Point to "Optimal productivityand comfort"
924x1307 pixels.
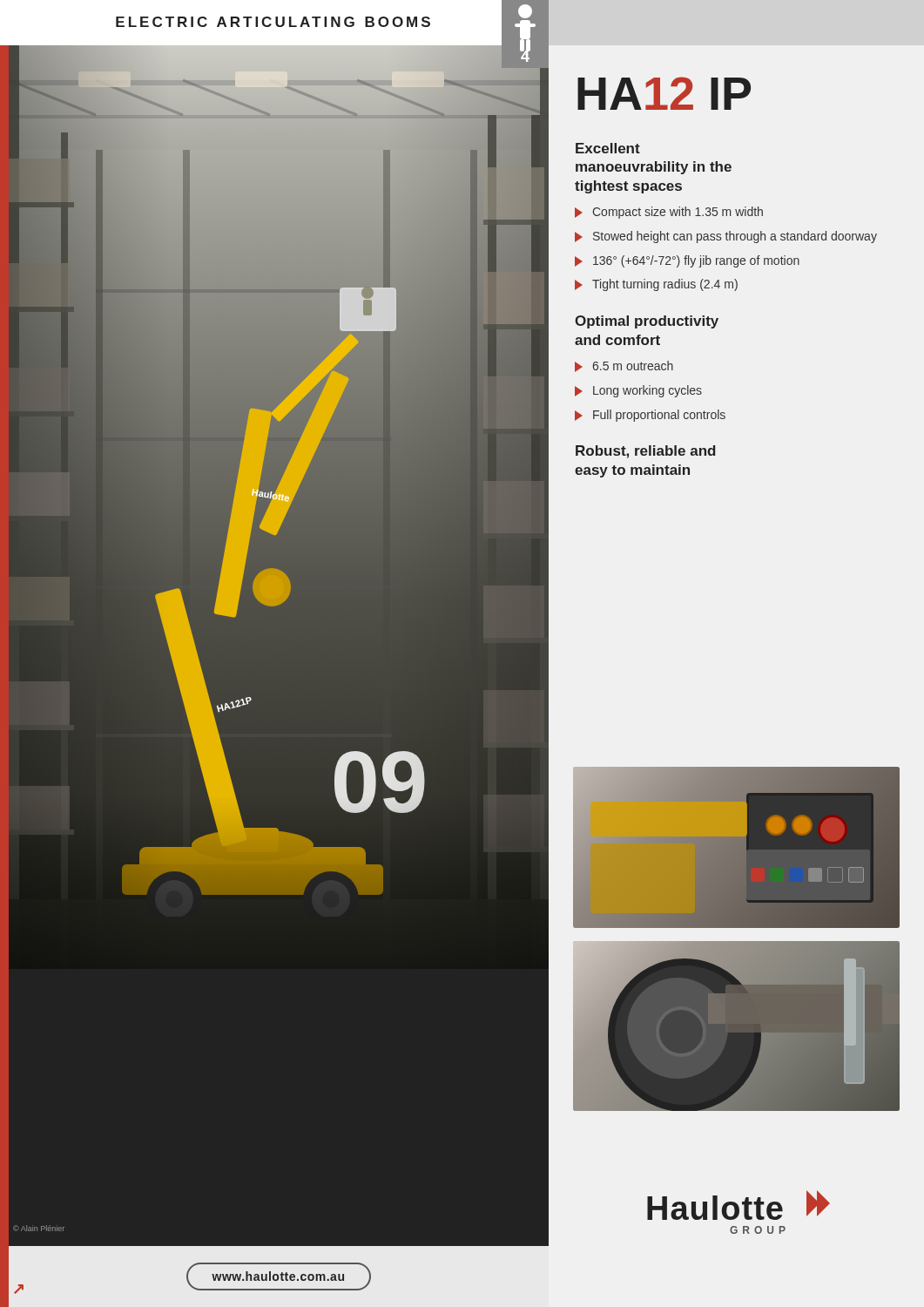(647, 331)
